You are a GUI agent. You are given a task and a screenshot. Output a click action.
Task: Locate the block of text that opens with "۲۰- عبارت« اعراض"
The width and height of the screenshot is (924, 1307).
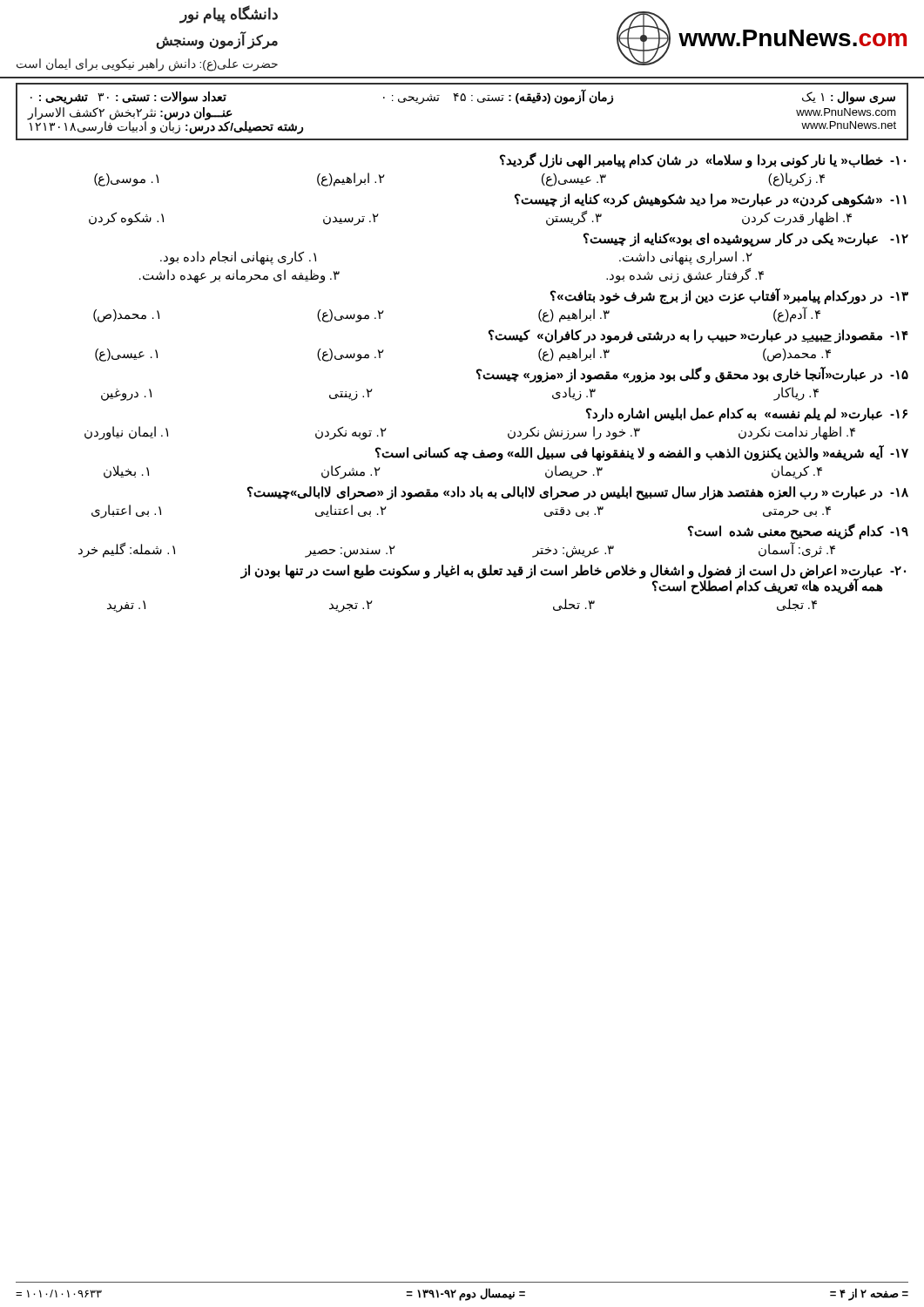point(573,579)
